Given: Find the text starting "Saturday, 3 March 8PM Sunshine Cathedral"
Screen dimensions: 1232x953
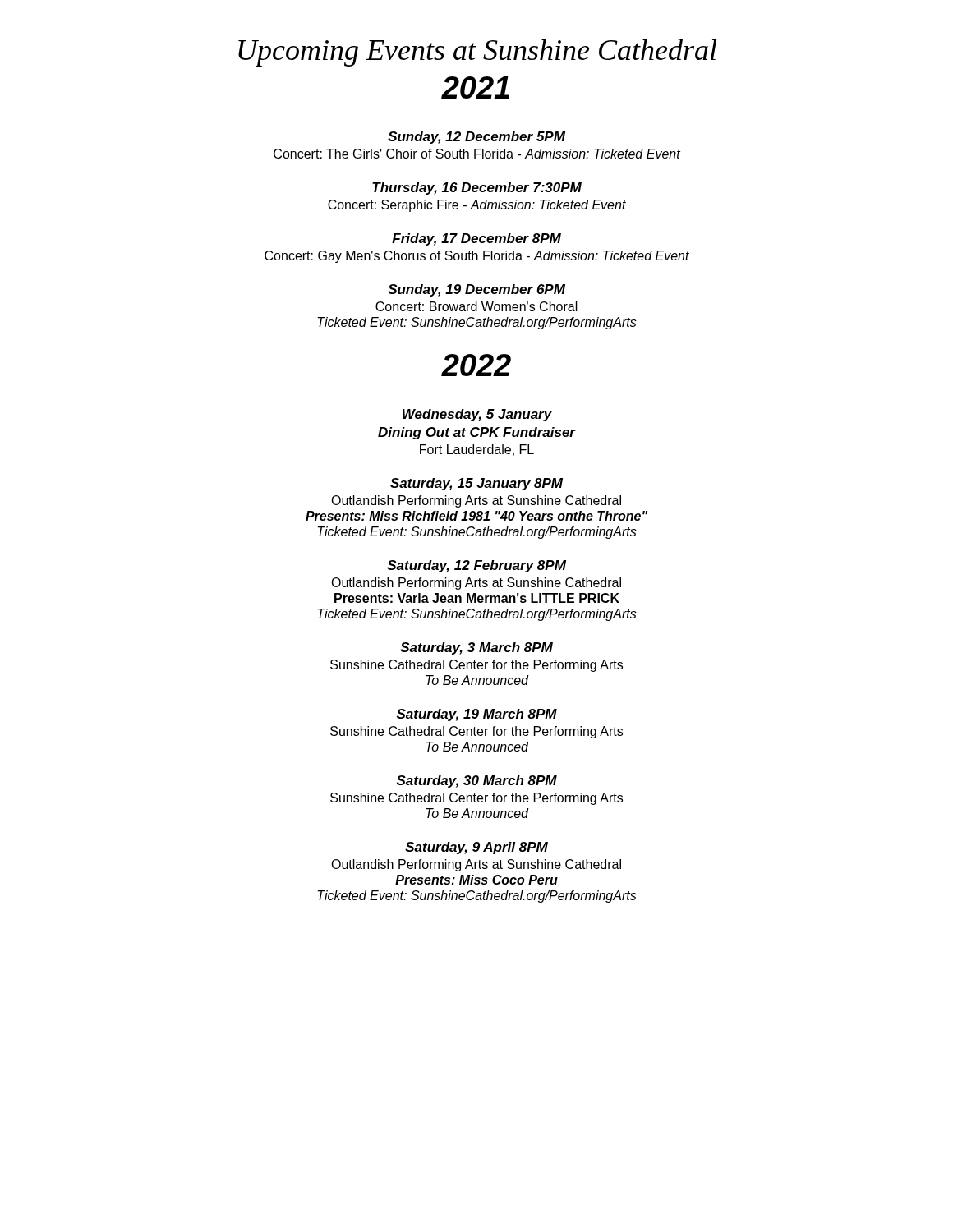Looking at the screenshot, I should coord(476,664).
